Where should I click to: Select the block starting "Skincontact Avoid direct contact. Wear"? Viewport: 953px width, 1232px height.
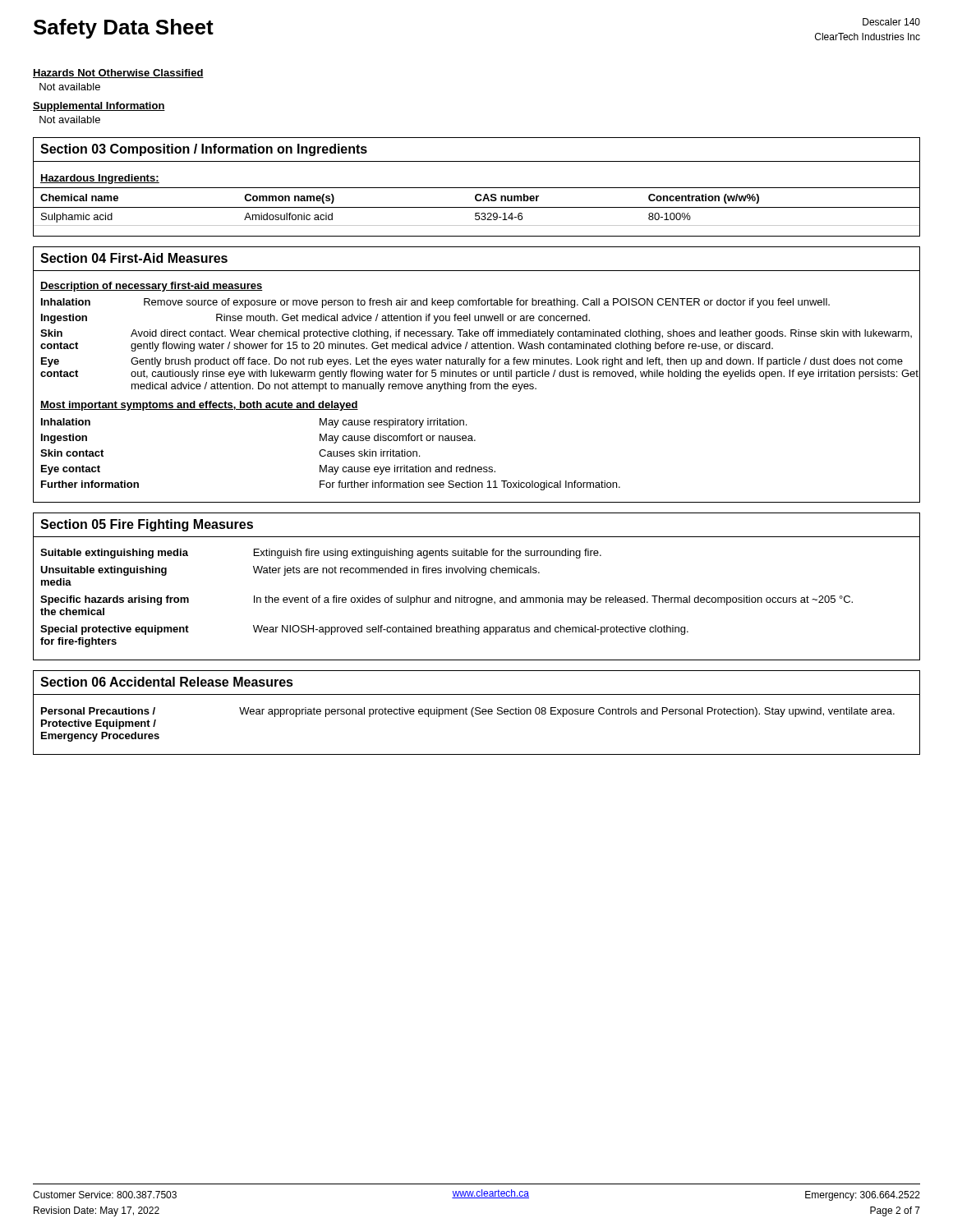[476, 339]
